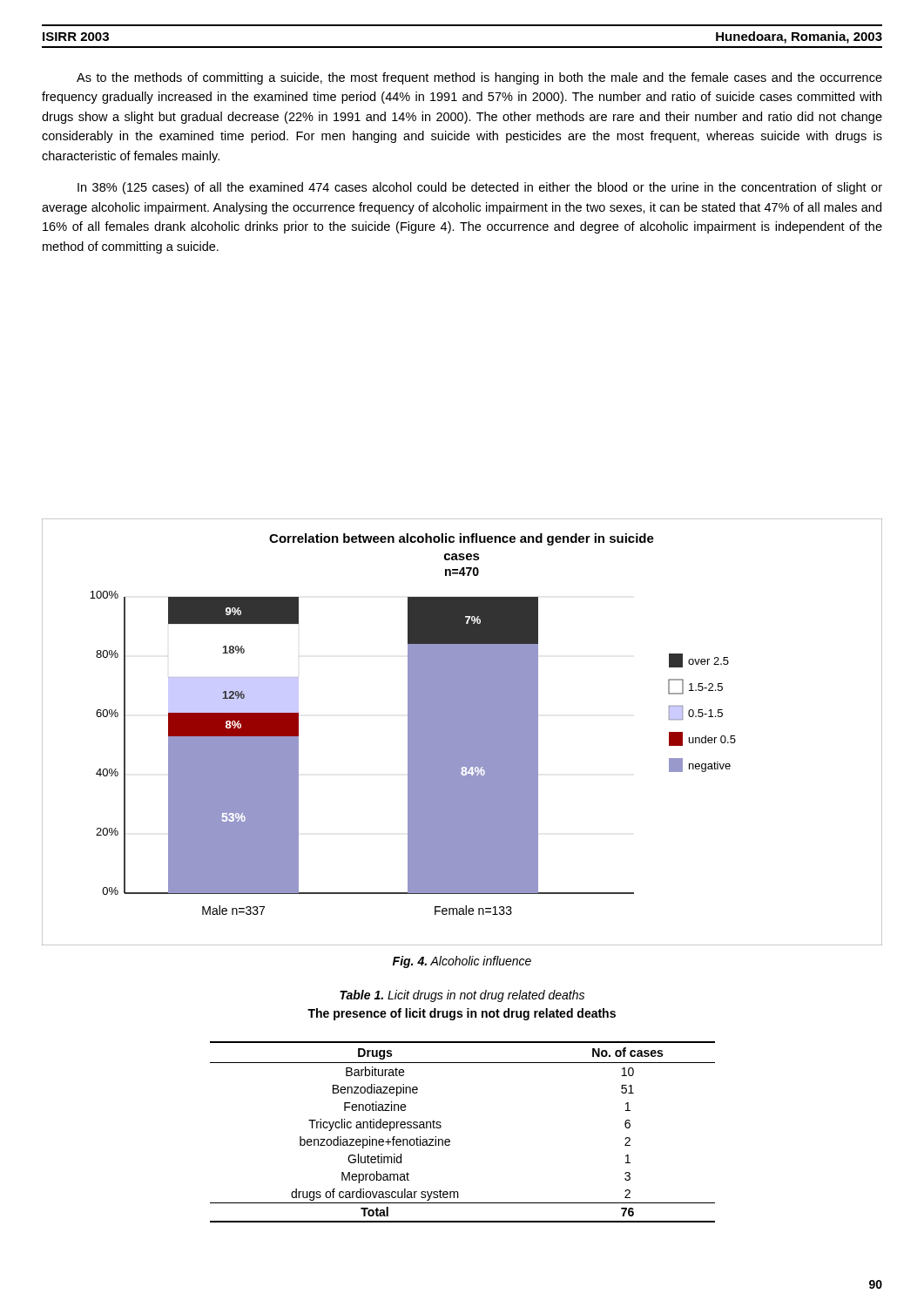Locate the region starting "Fig. 4. Alcoholic influence"
Screen dimensions: 1307x924
(x=462, y=961)
